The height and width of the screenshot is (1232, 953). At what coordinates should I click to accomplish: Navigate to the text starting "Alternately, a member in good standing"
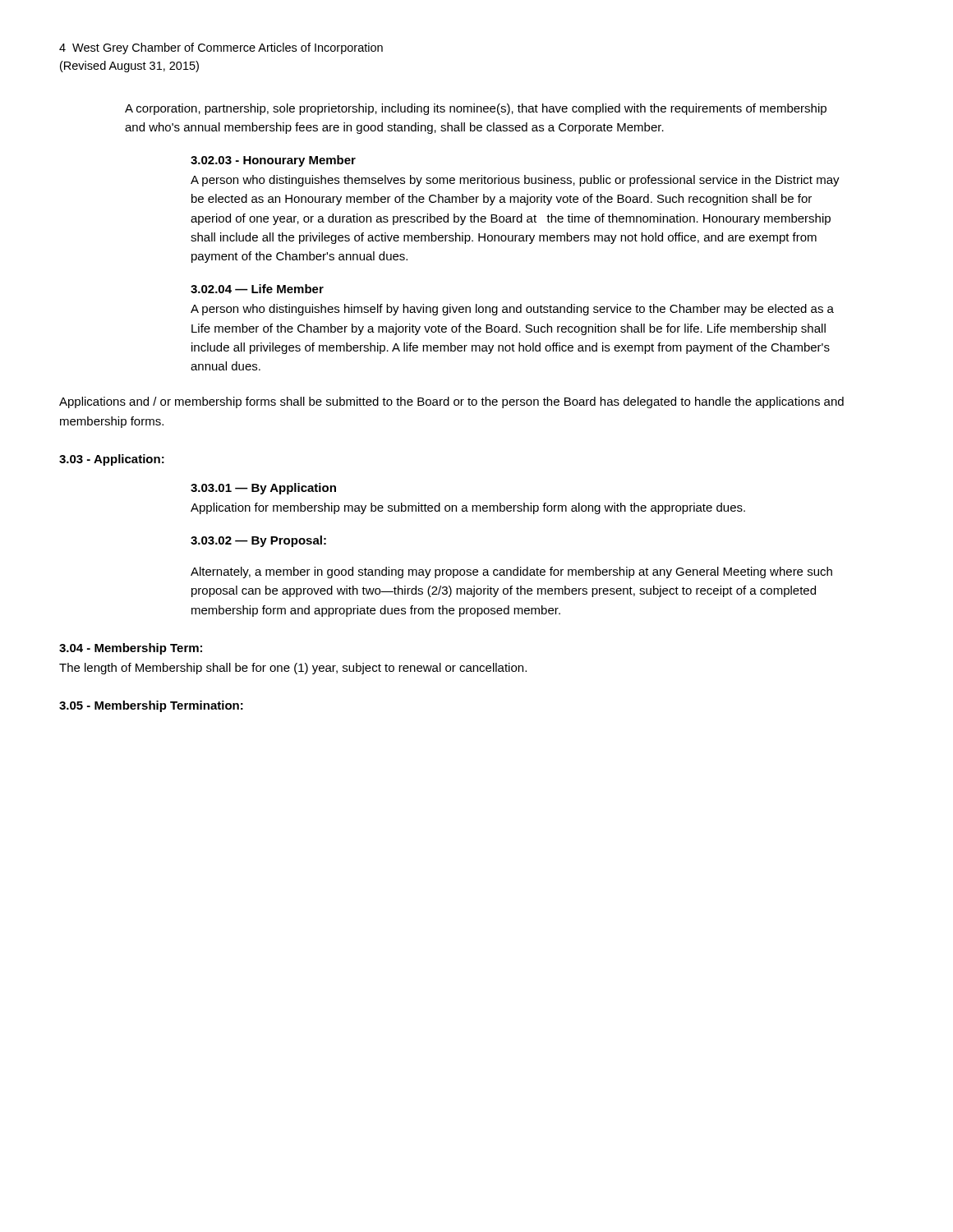(512, 590)
